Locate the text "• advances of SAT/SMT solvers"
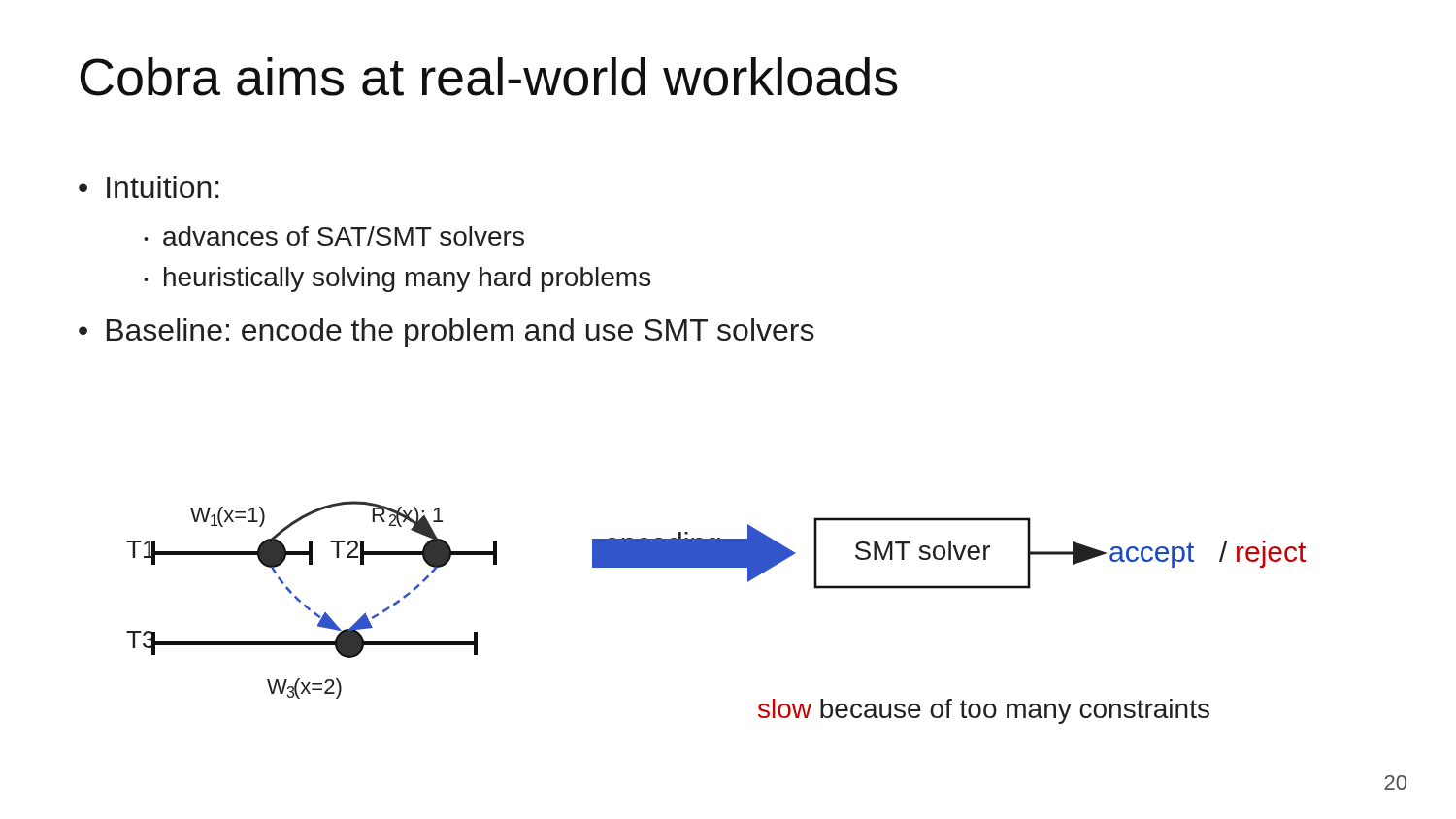 [334, 237]
